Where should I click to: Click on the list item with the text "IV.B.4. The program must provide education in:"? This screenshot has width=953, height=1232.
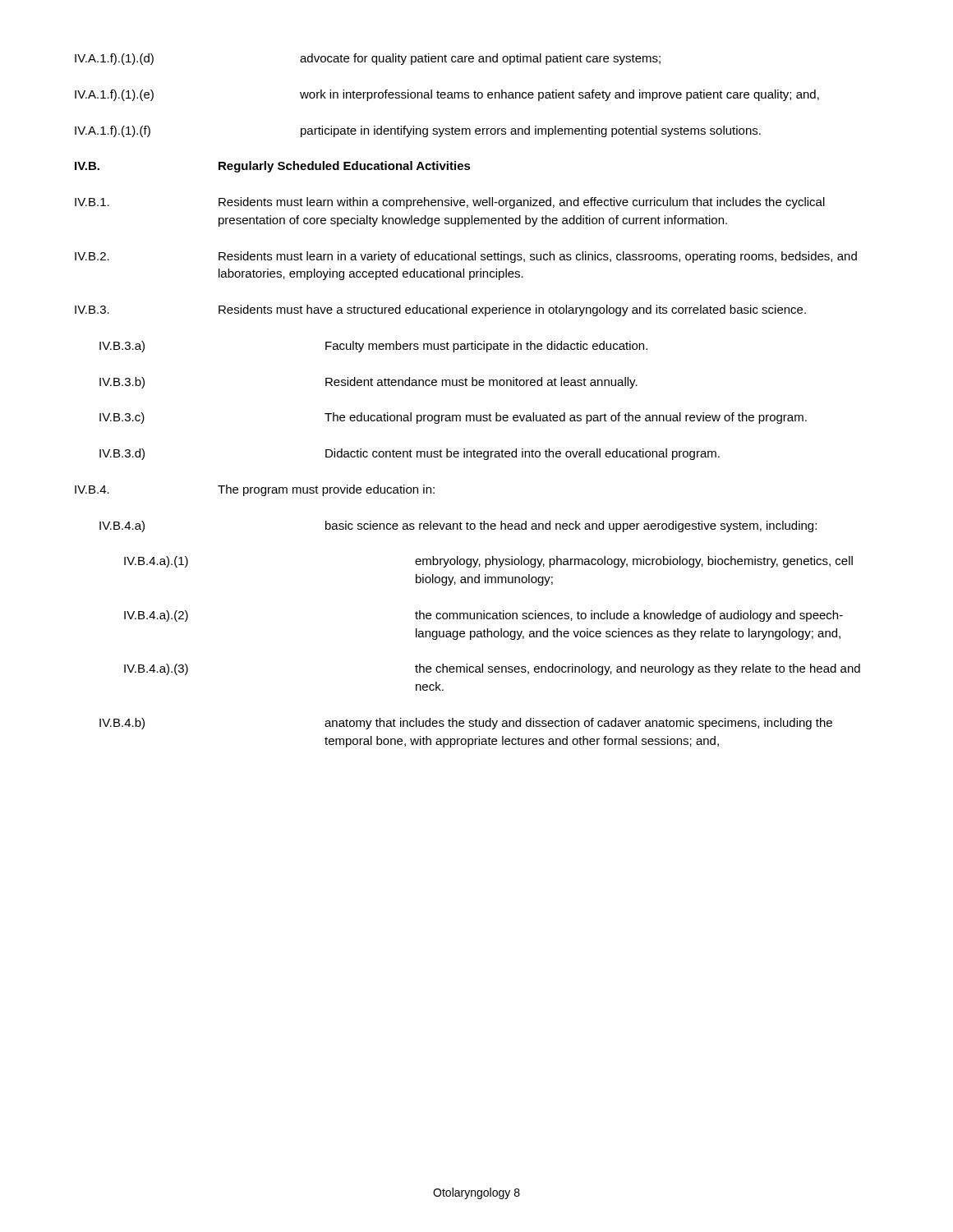click(255, 490)
